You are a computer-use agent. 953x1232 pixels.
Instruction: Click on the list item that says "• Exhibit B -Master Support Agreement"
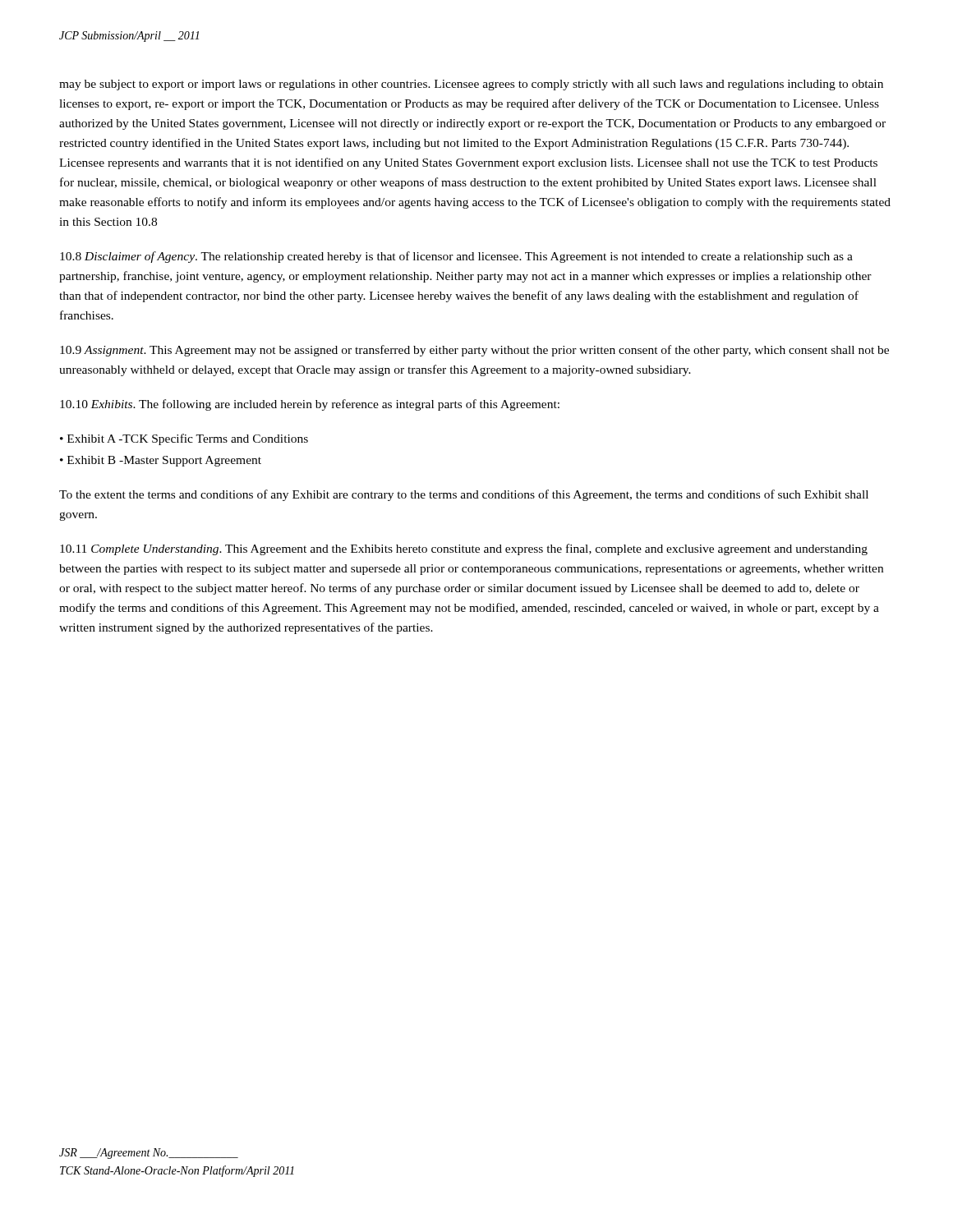pos(160,460)
